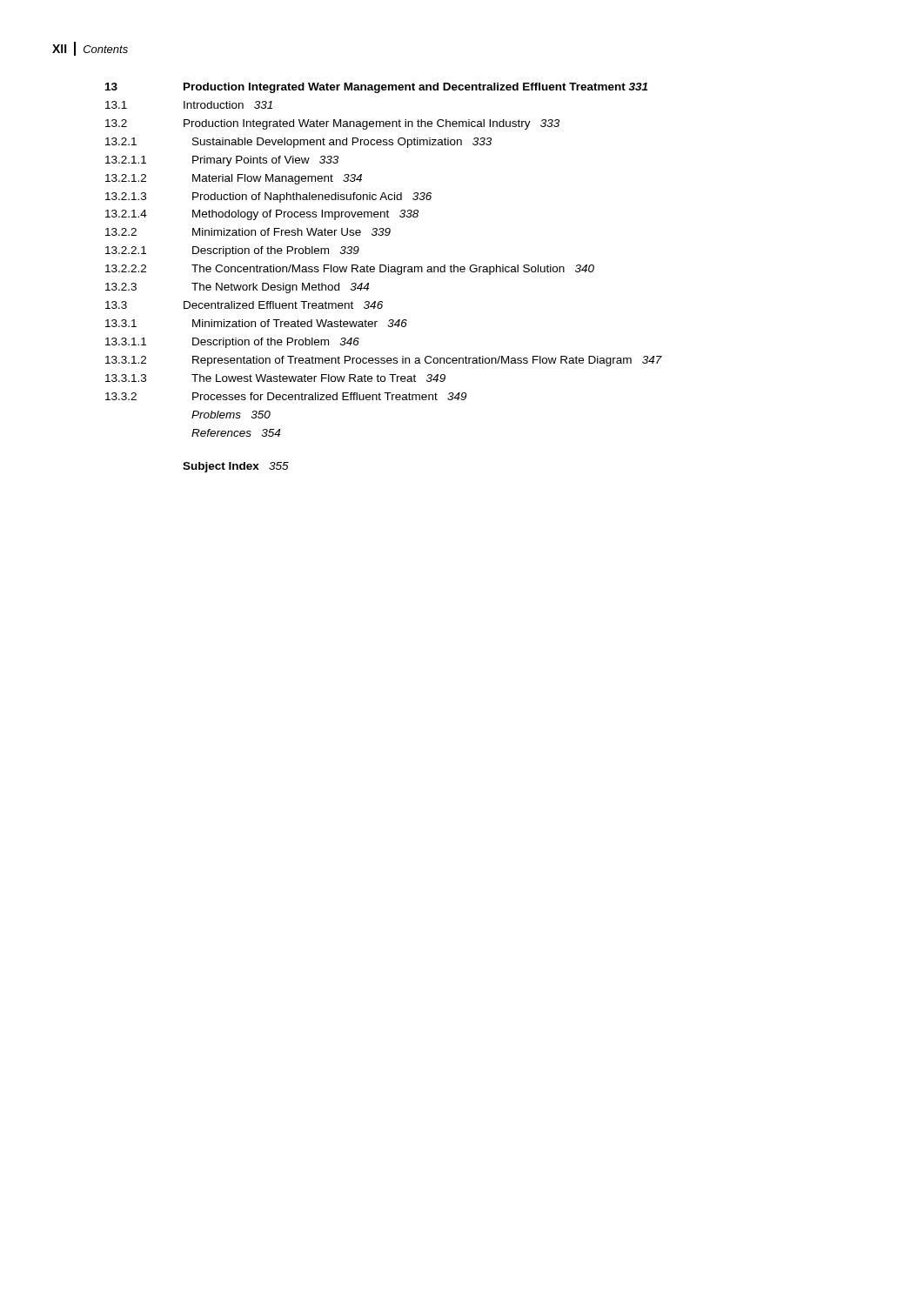The height and width of the screenshot is (1305, 924).
Task: Locate the text "Subject Index 355"
Action: [x=236, y=467]
